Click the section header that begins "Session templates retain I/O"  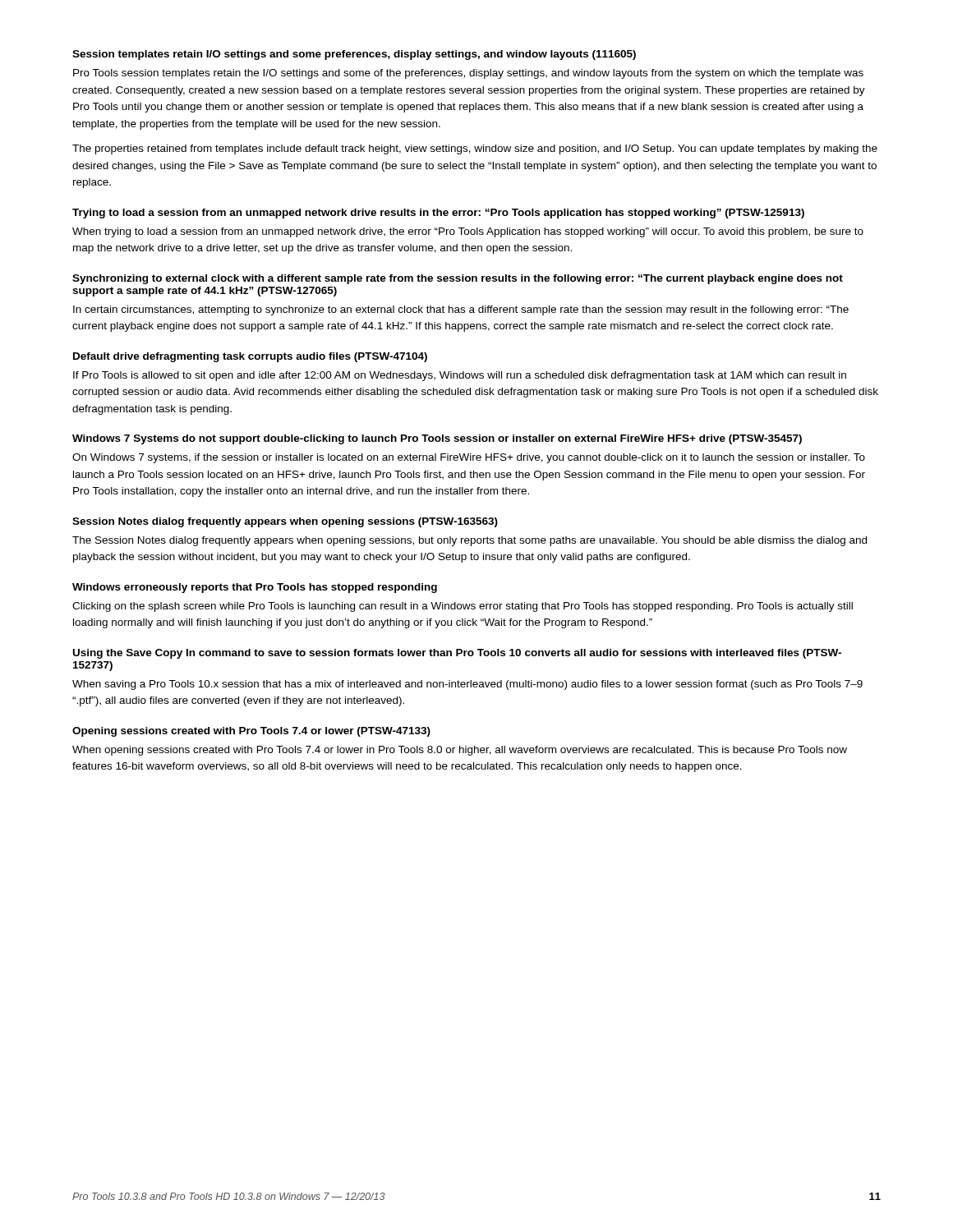(x=354, y=54)
